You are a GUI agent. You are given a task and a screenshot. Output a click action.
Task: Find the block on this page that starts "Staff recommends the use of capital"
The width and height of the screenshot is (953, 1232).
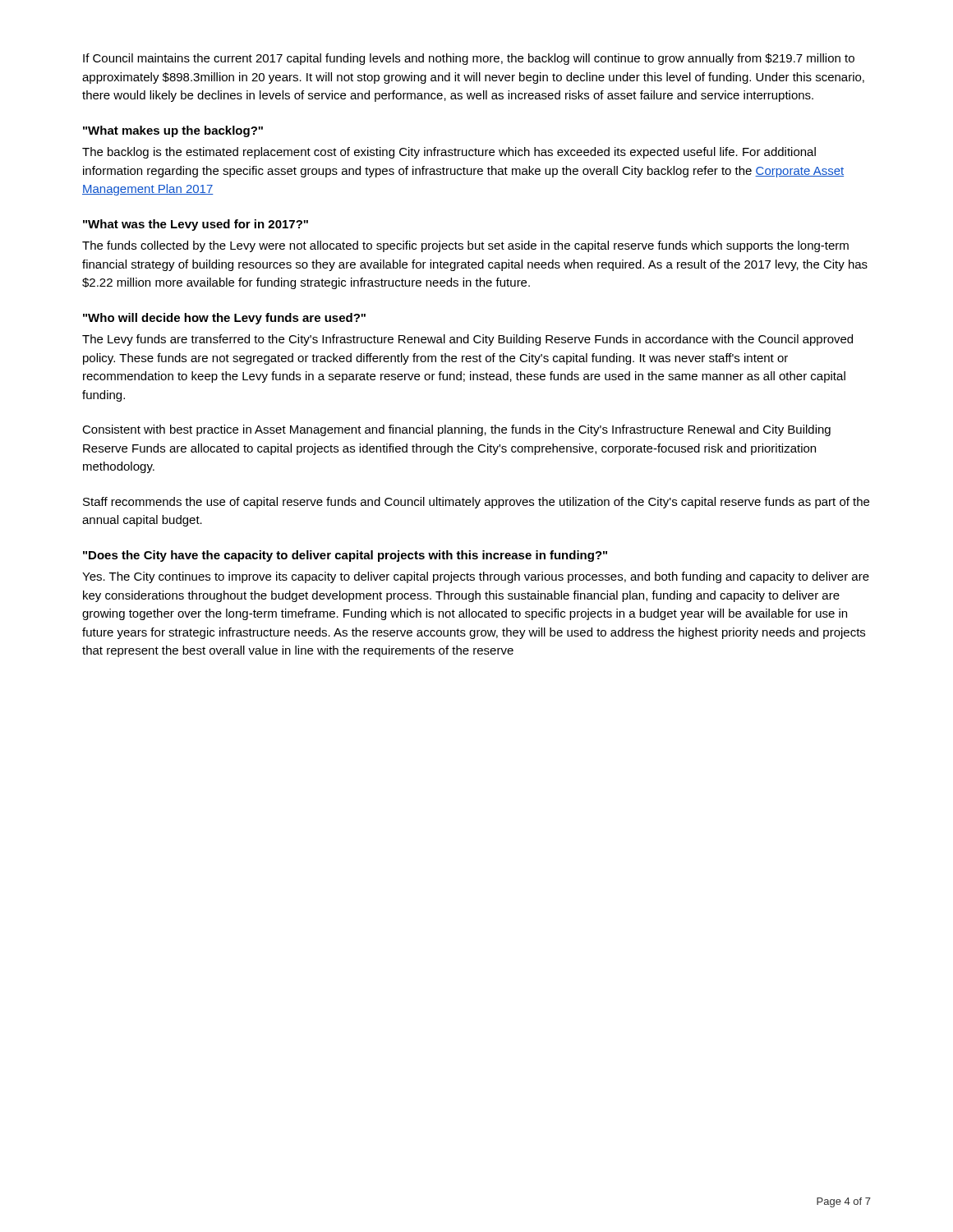click(476, 510)
